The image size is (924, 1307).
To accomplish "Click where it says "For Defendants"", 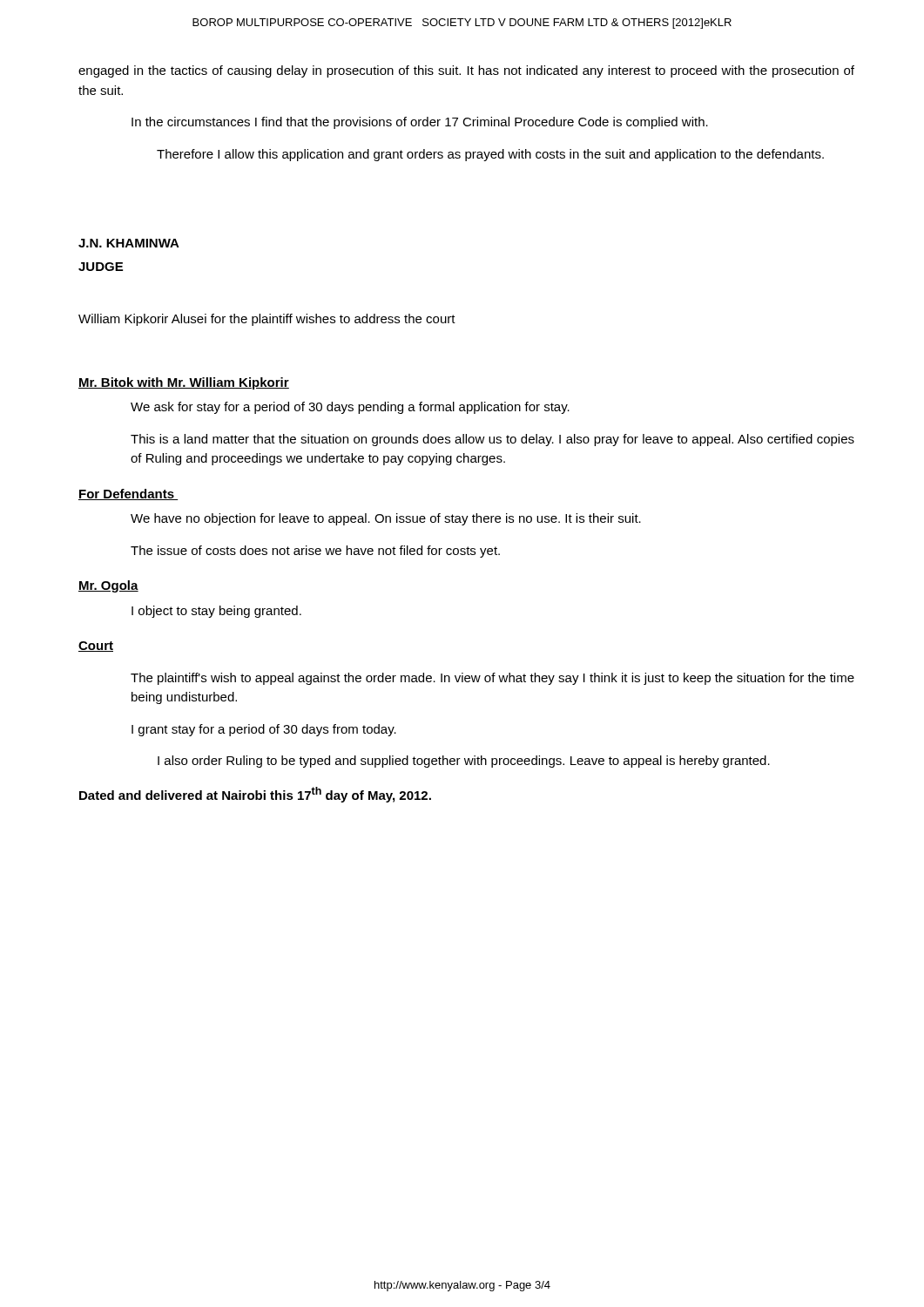I will tap(128, 494).
